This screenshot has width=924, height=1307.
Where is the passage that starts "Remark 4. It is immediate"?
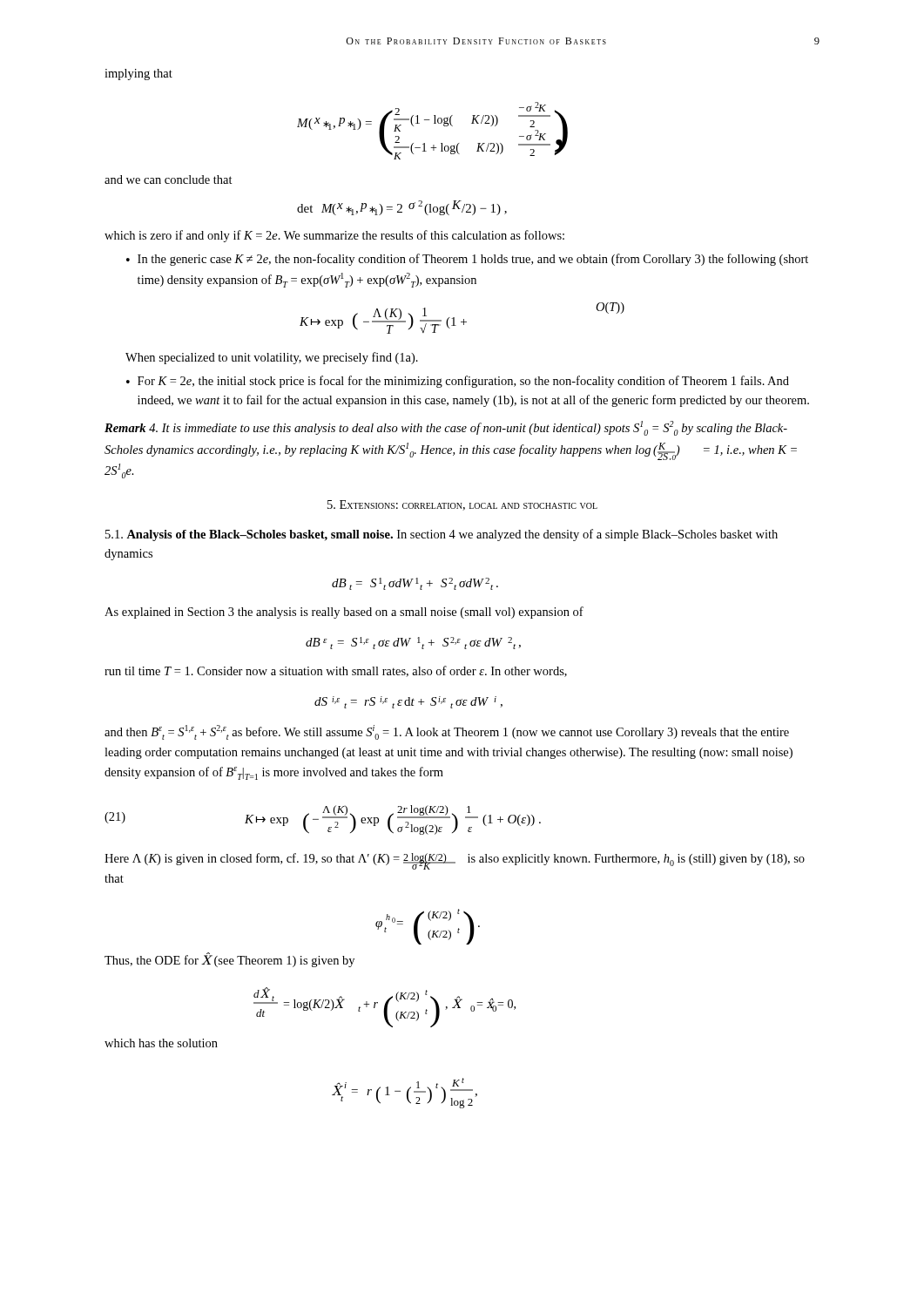tap(451, 450)
